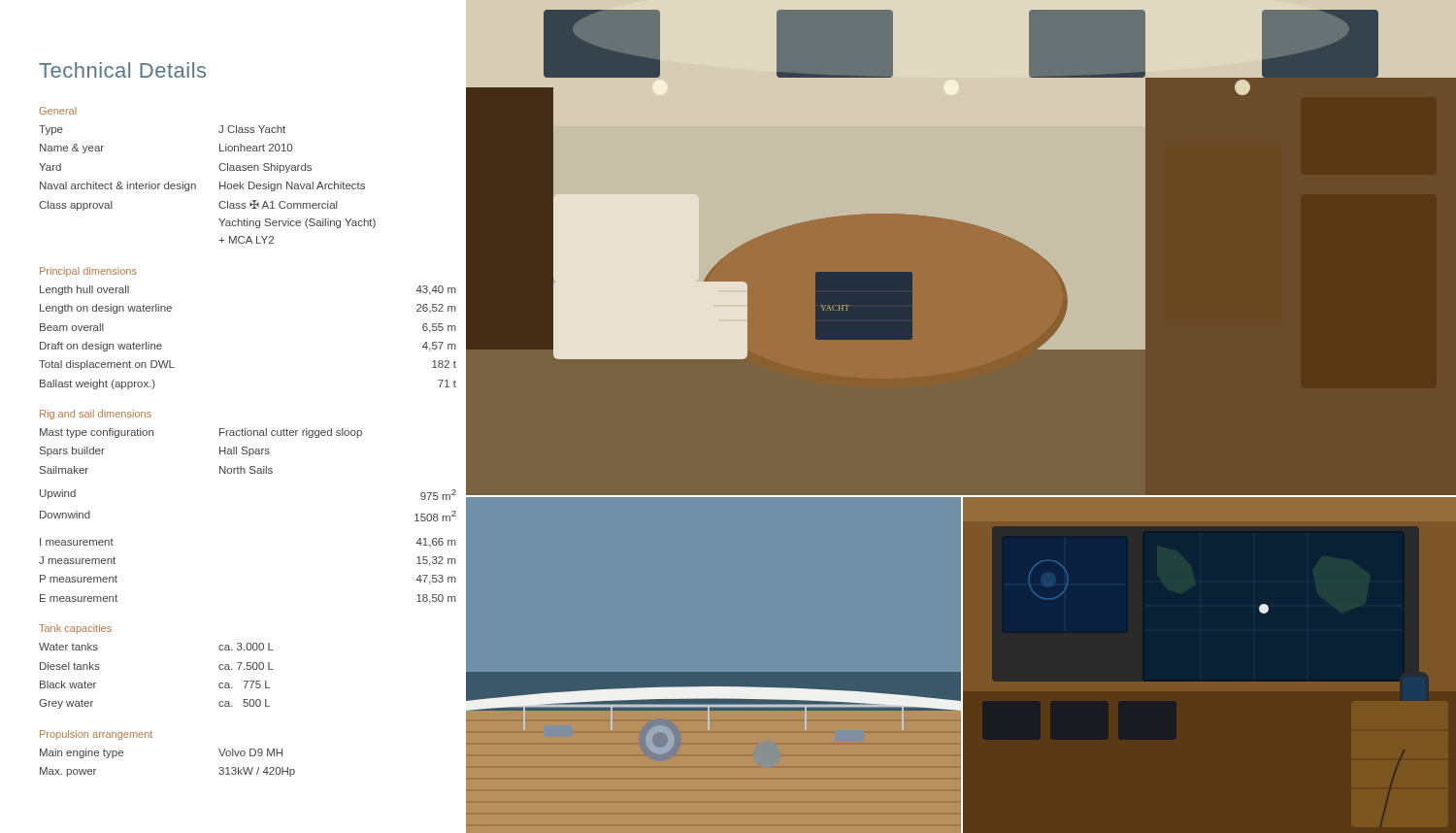Image resolution: width=1456 pixels, height=833 pixels.
Task: Where does it say "Propulsion arrangement"?
Action: pyautogui.click(x=96, y=734)
